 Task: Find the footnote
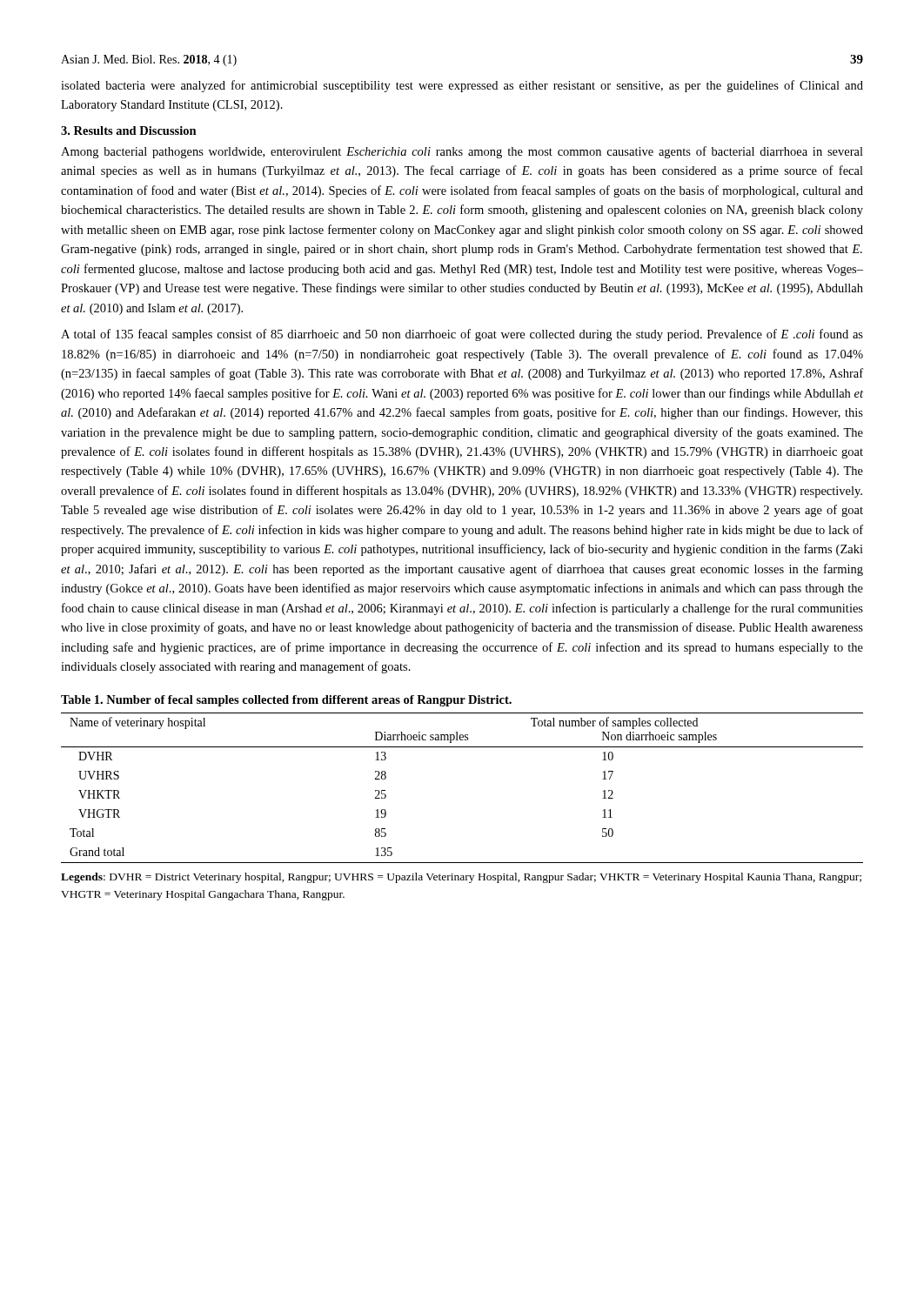462,885
